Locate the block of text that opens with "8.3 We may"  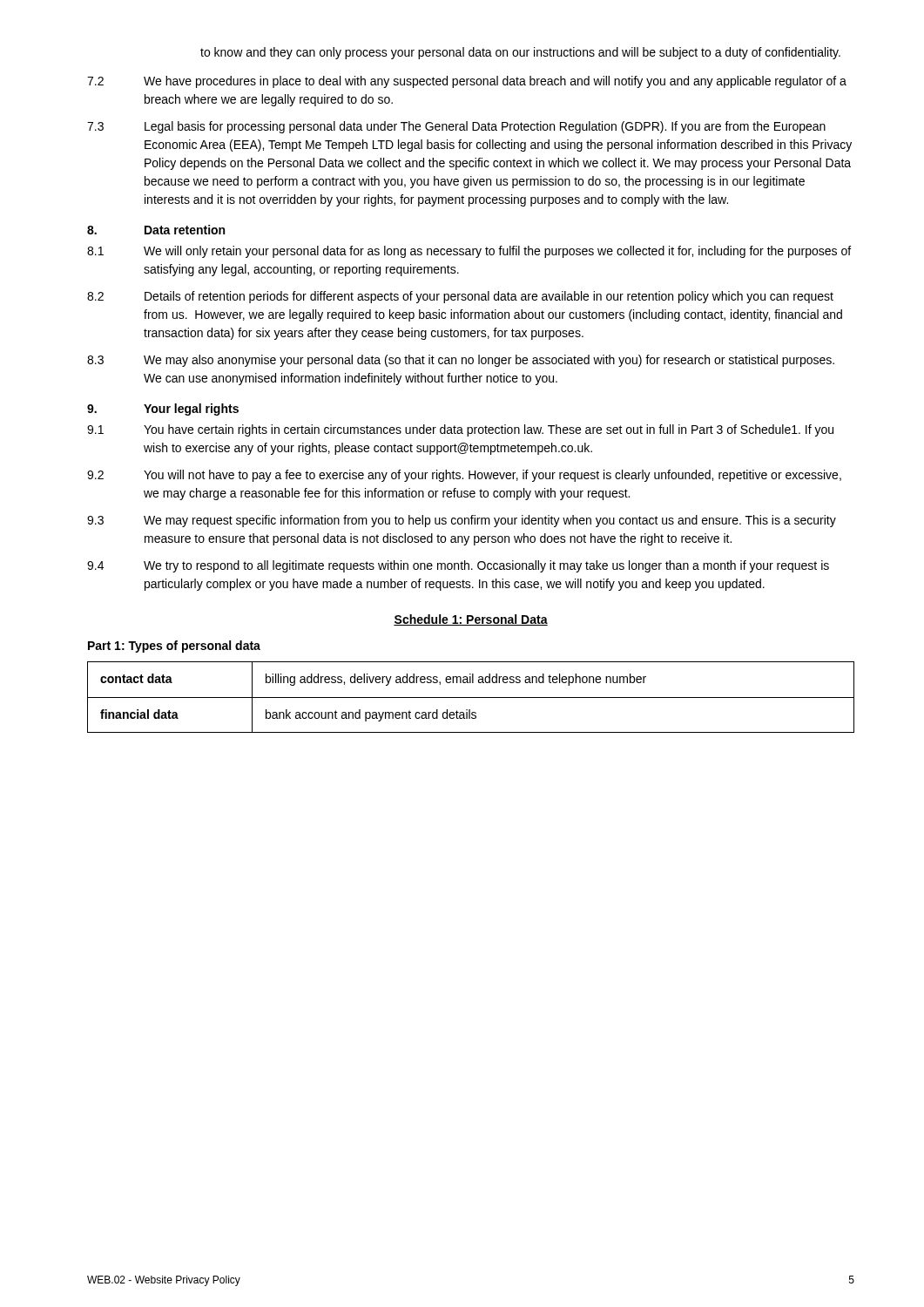[471, 369]
